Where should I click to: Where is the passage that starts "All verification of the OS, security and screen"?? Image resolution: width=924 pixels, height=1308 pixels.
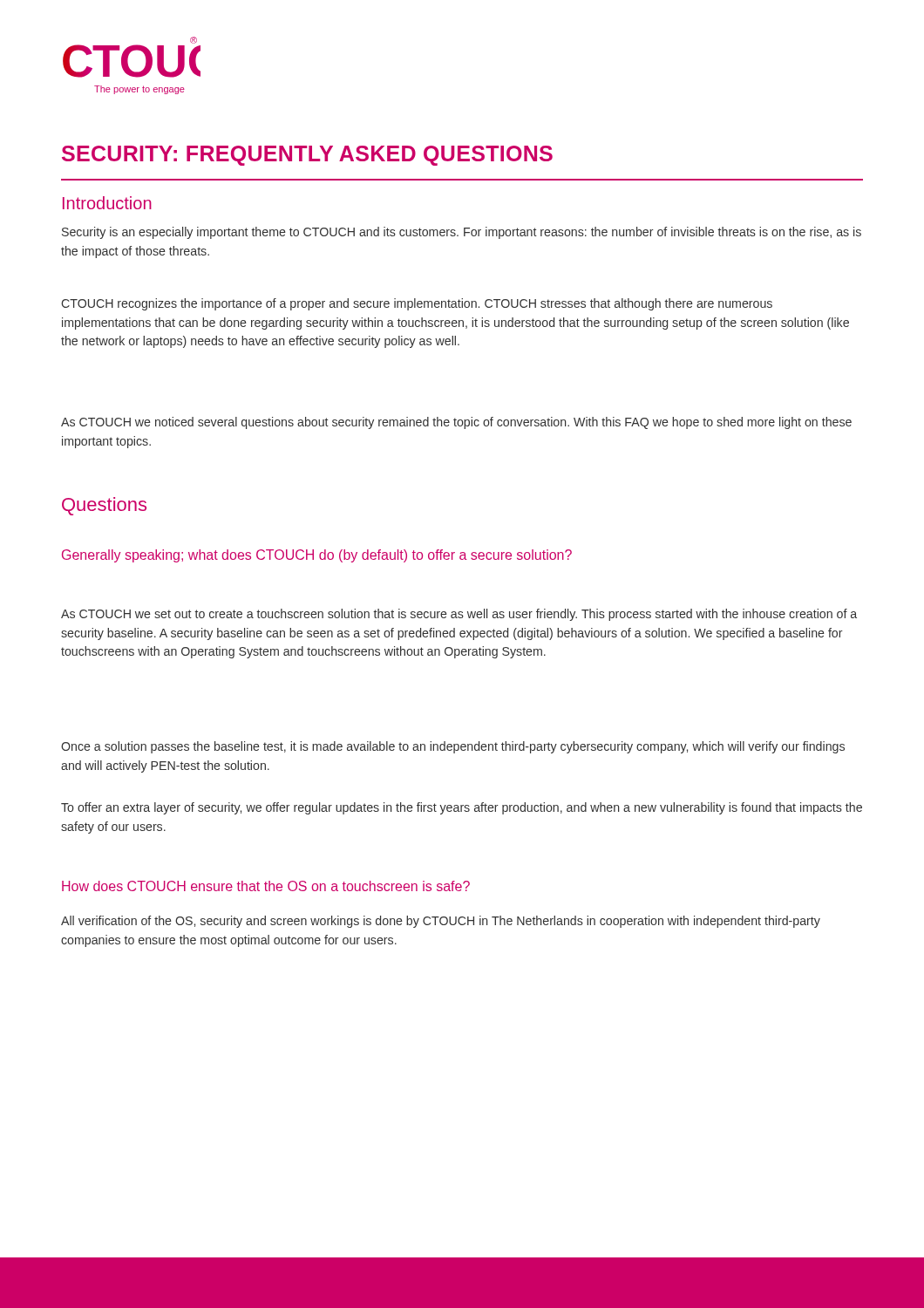(x=462, y=931)
